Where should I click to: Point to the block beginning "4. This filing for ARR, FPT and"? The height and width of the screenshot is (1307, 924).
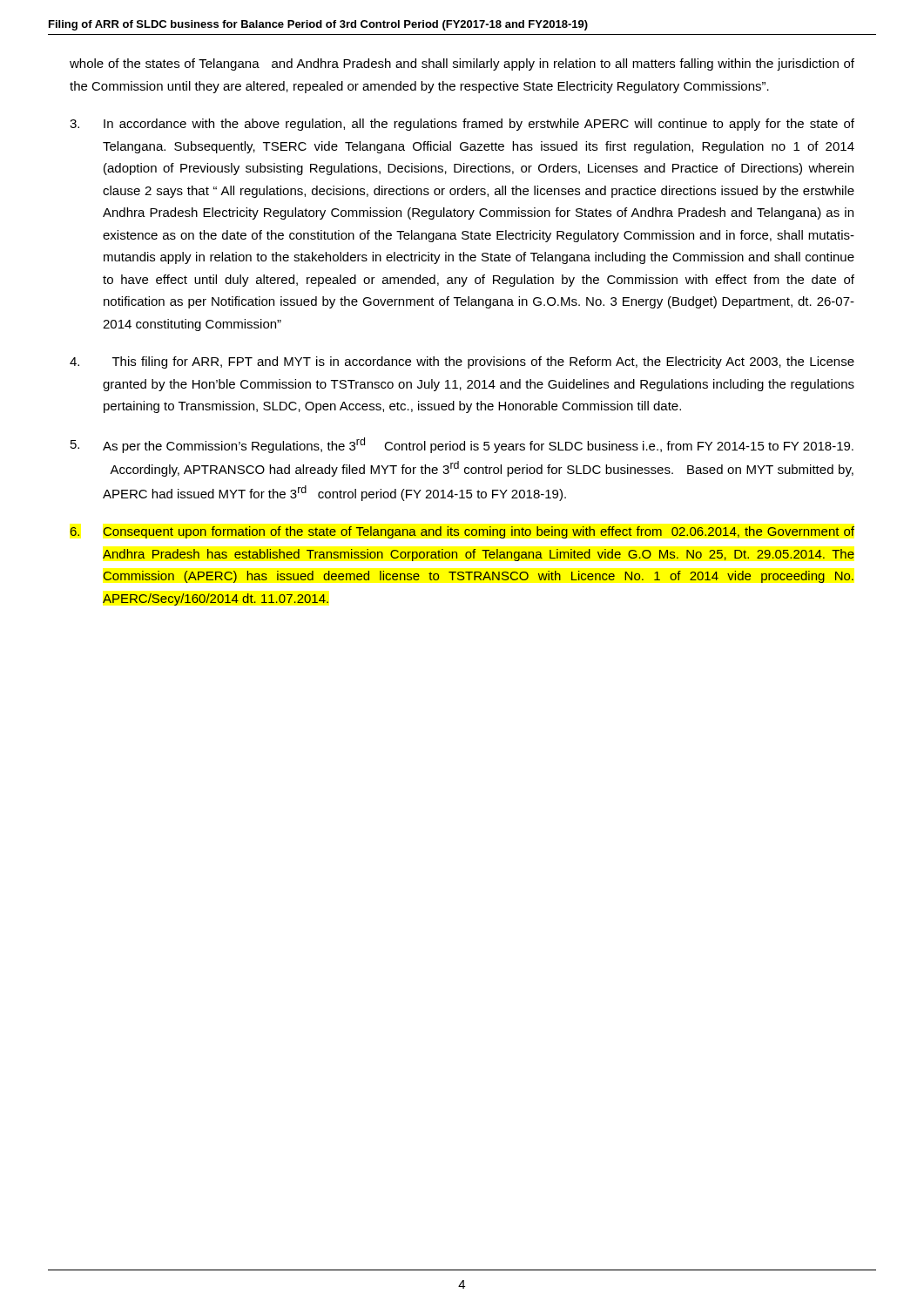click(x=462, y=384)
